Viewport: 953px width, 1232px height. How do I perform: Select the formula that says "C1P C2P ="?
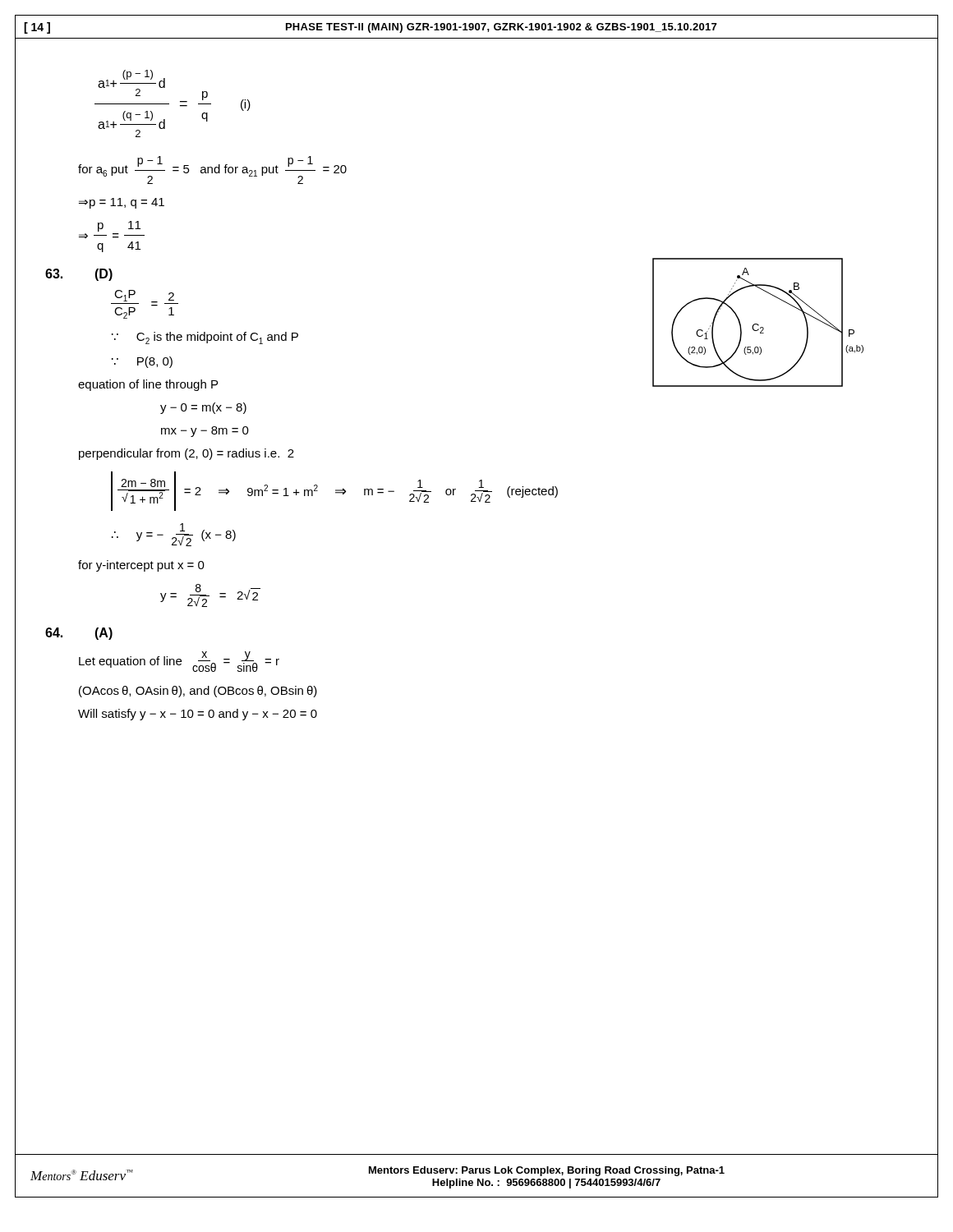[x=144, y=304]
